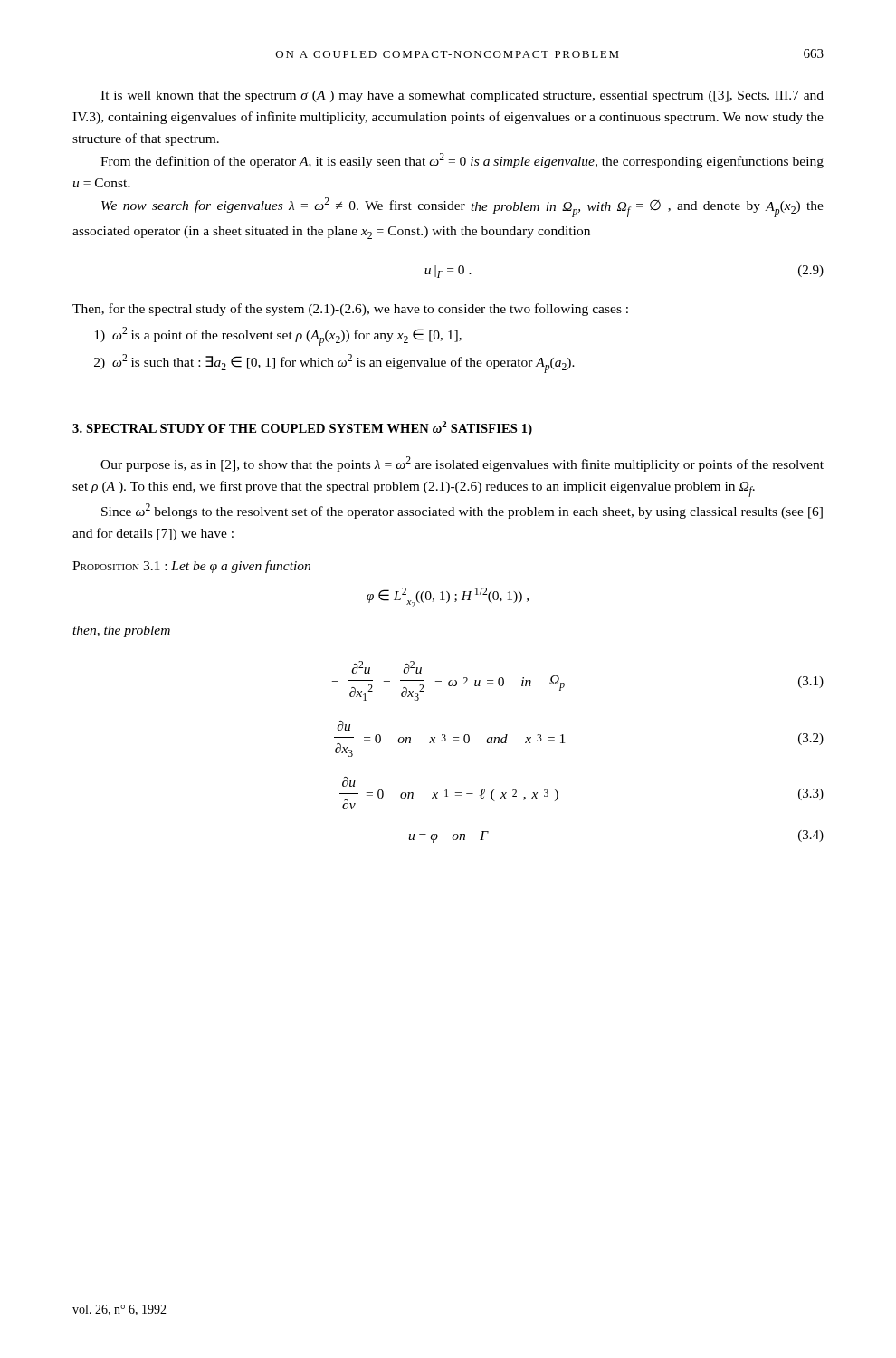This screenshot has height=1358, width=896.
Task: Point to the block beginning "Our purpose is, as"
Action: [x=448, y=476]
